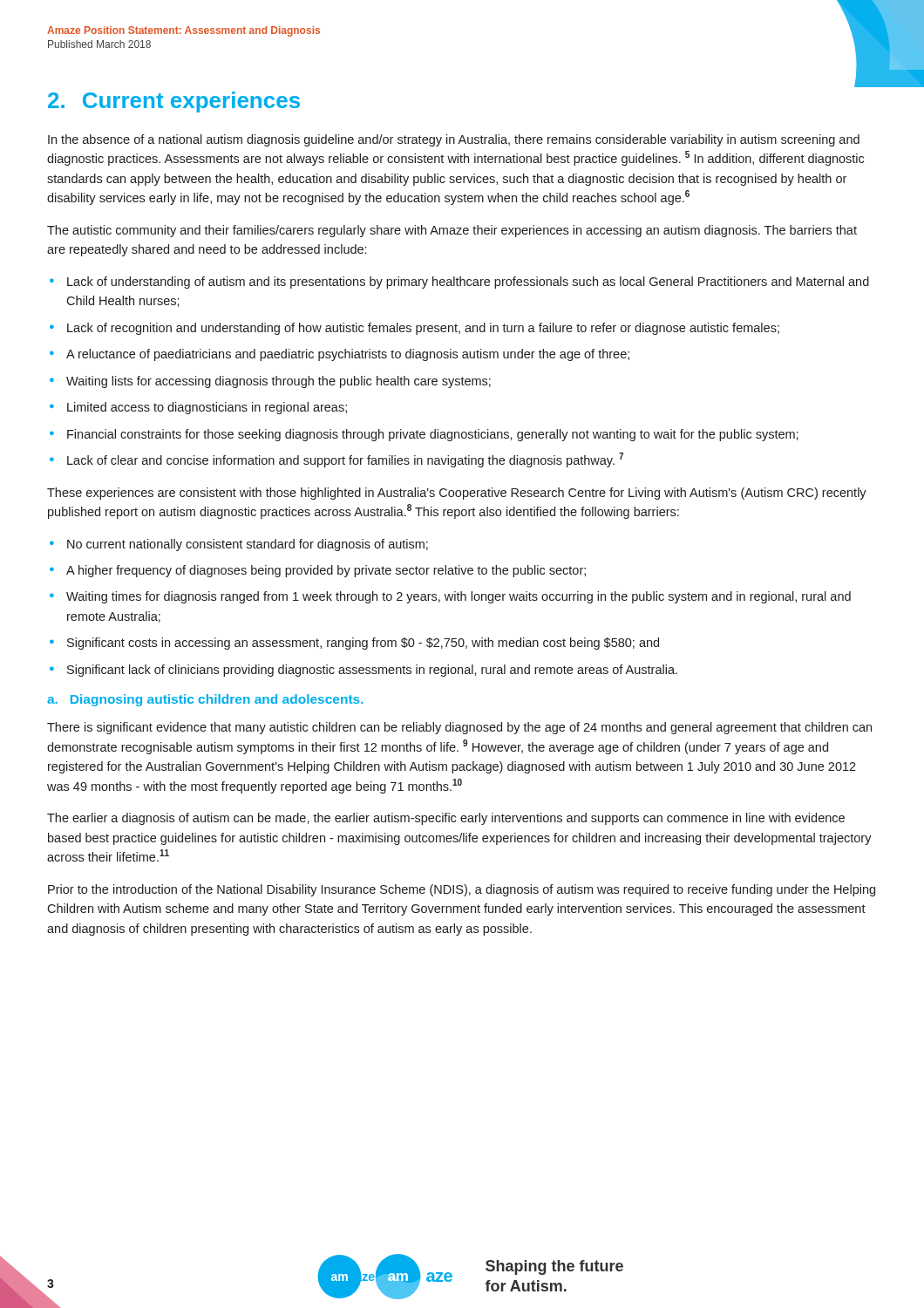Viewport: 924px width, 1308px height.
Task: Point to the element starting "The earlier a diagnosis of autism"
Action: 462,838
